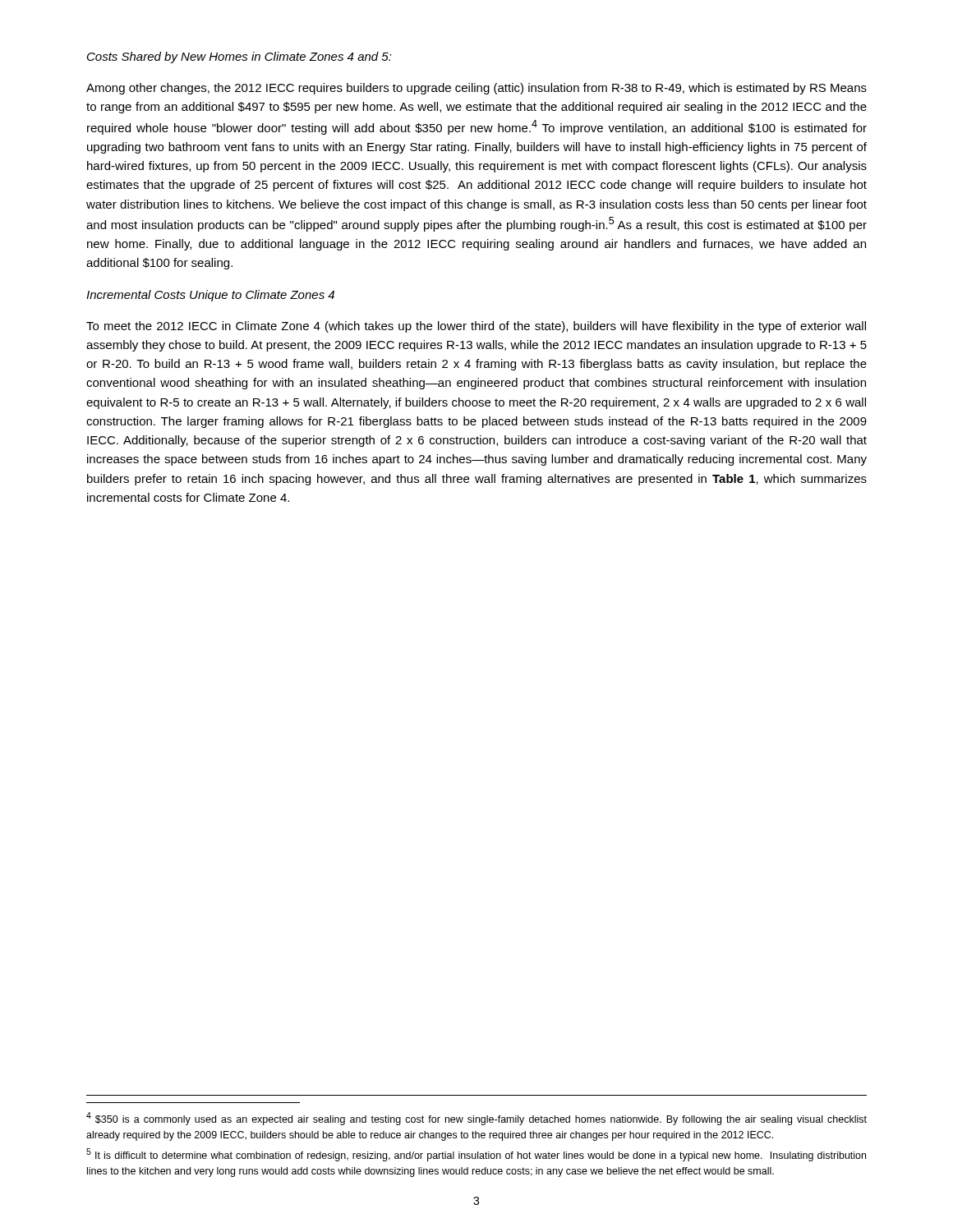Locate the block of text that opens with "5 It is difficult to"
The image size is (953, 1232).
pos(476,1162)
